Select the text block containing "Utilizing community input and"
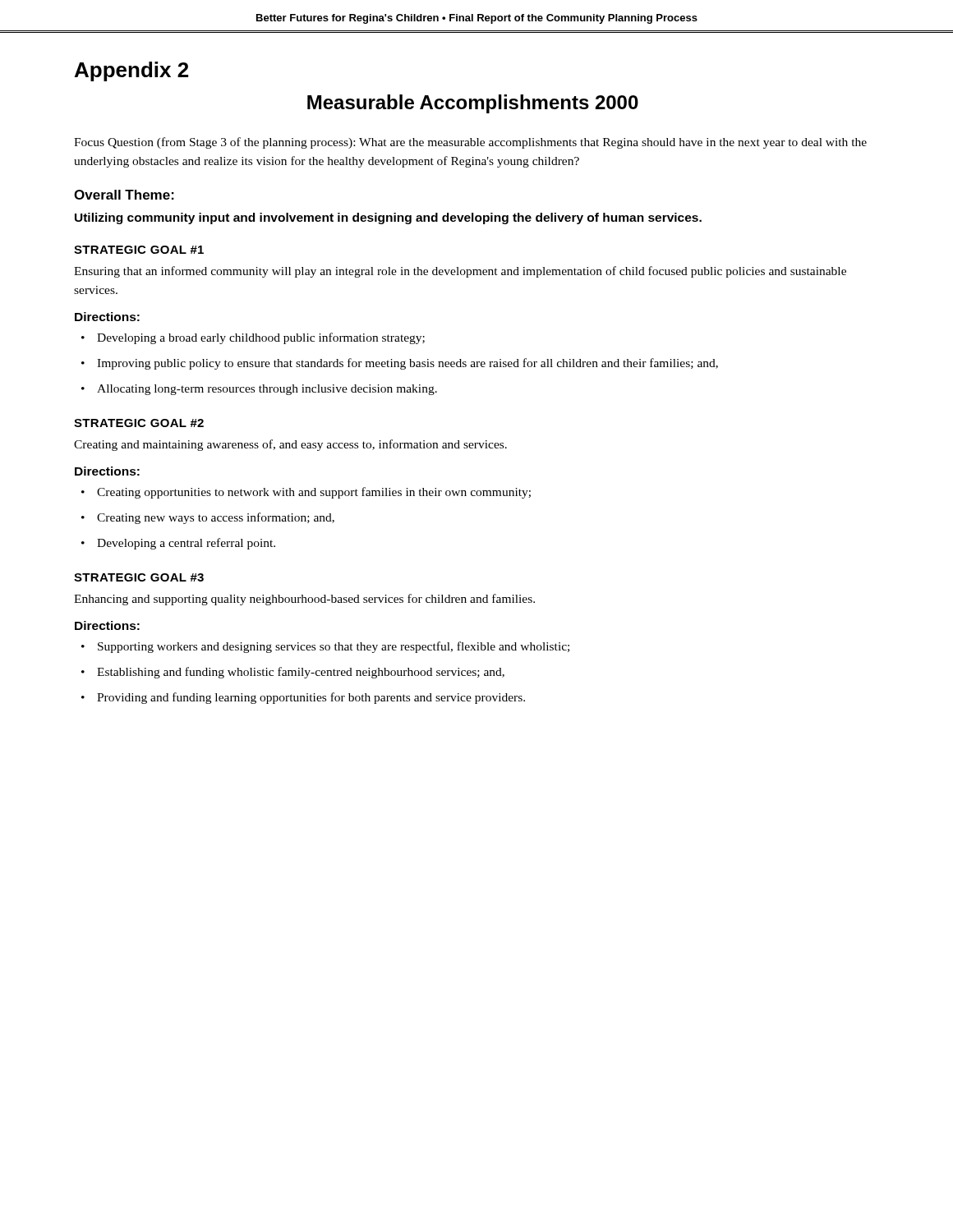 (x=472, y=217)
